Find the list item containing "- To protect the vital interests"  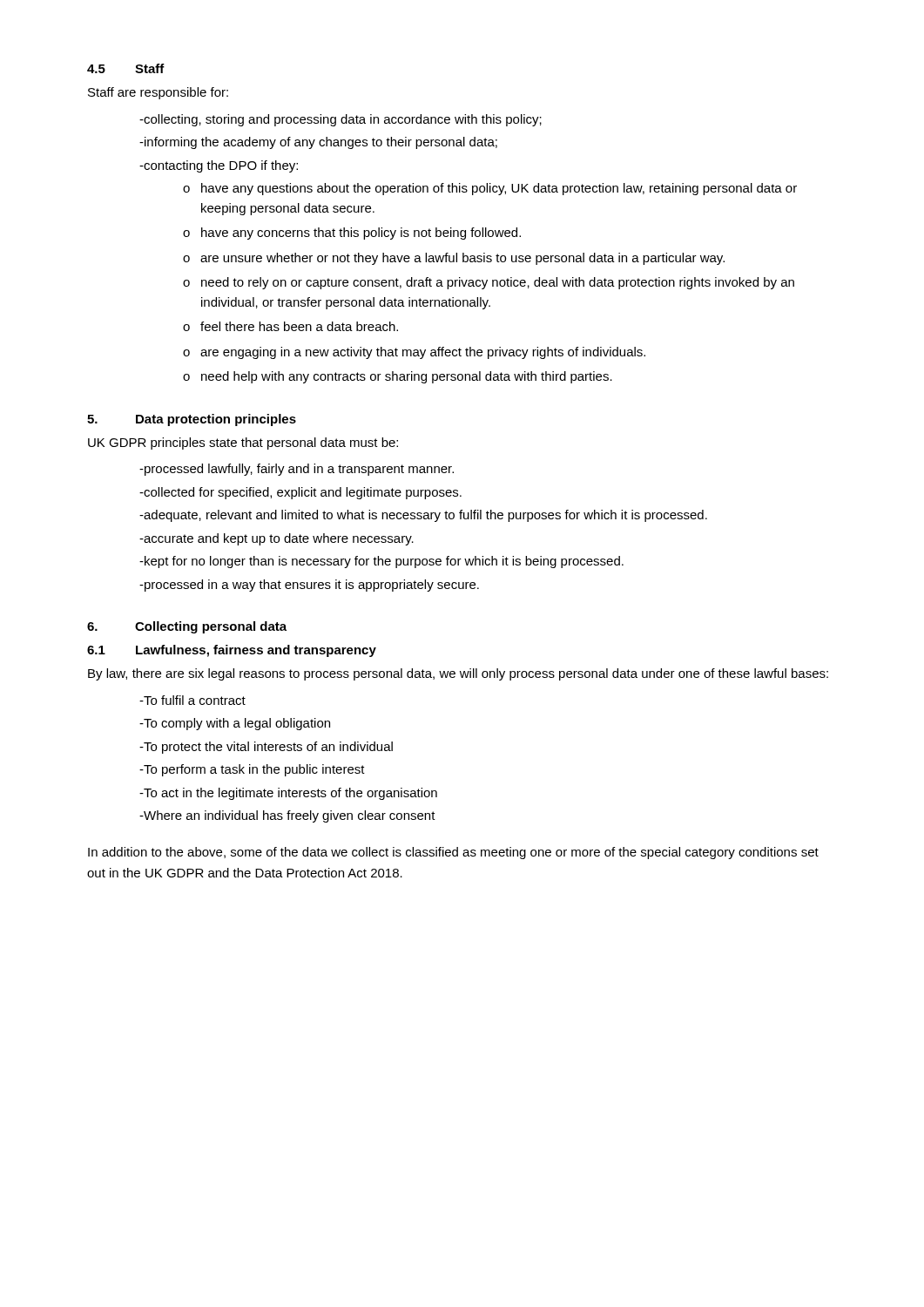[x=266, y=748]
